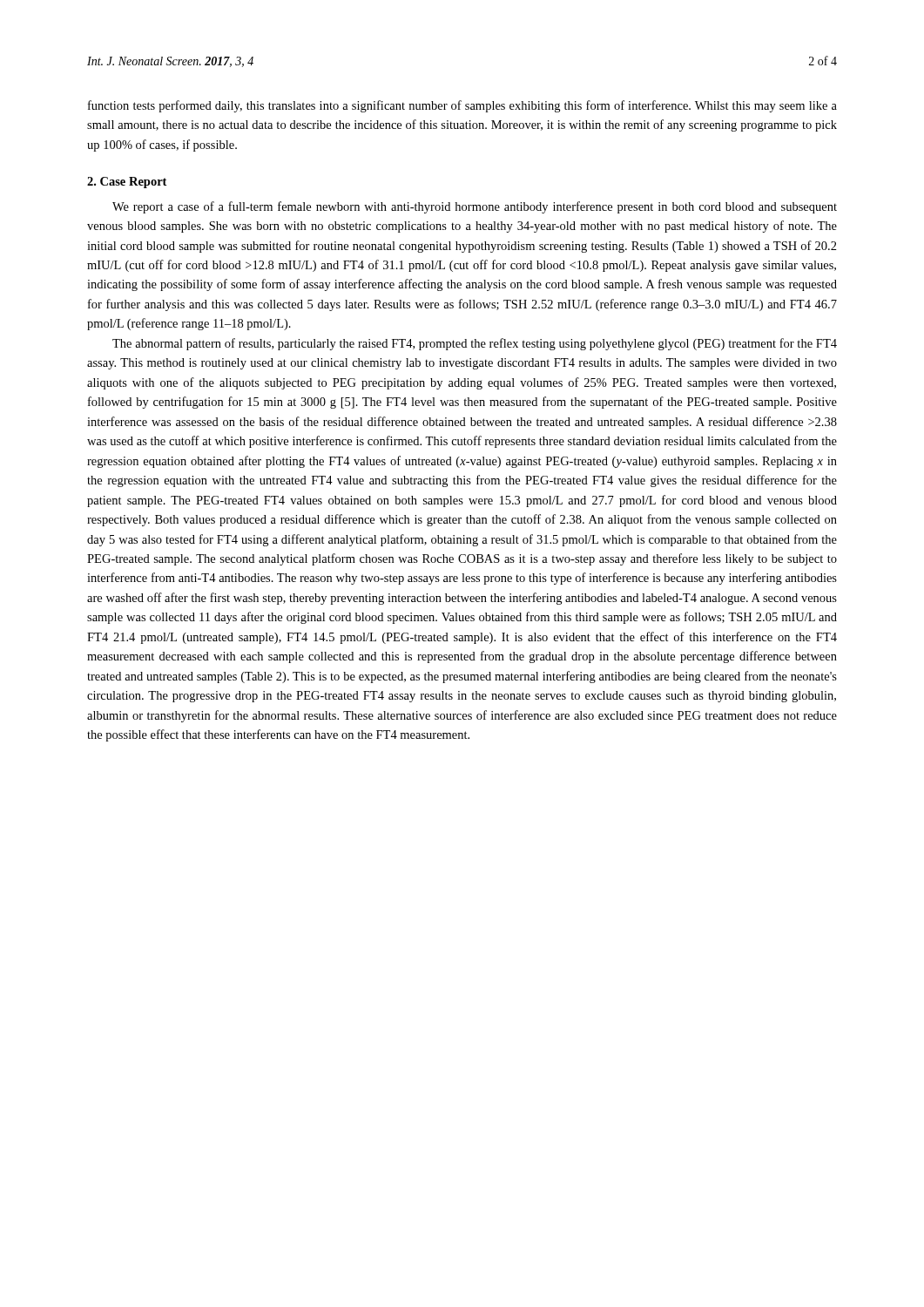Find the text starting "We report a case"

pyautogui.click(x=462, y=471)
